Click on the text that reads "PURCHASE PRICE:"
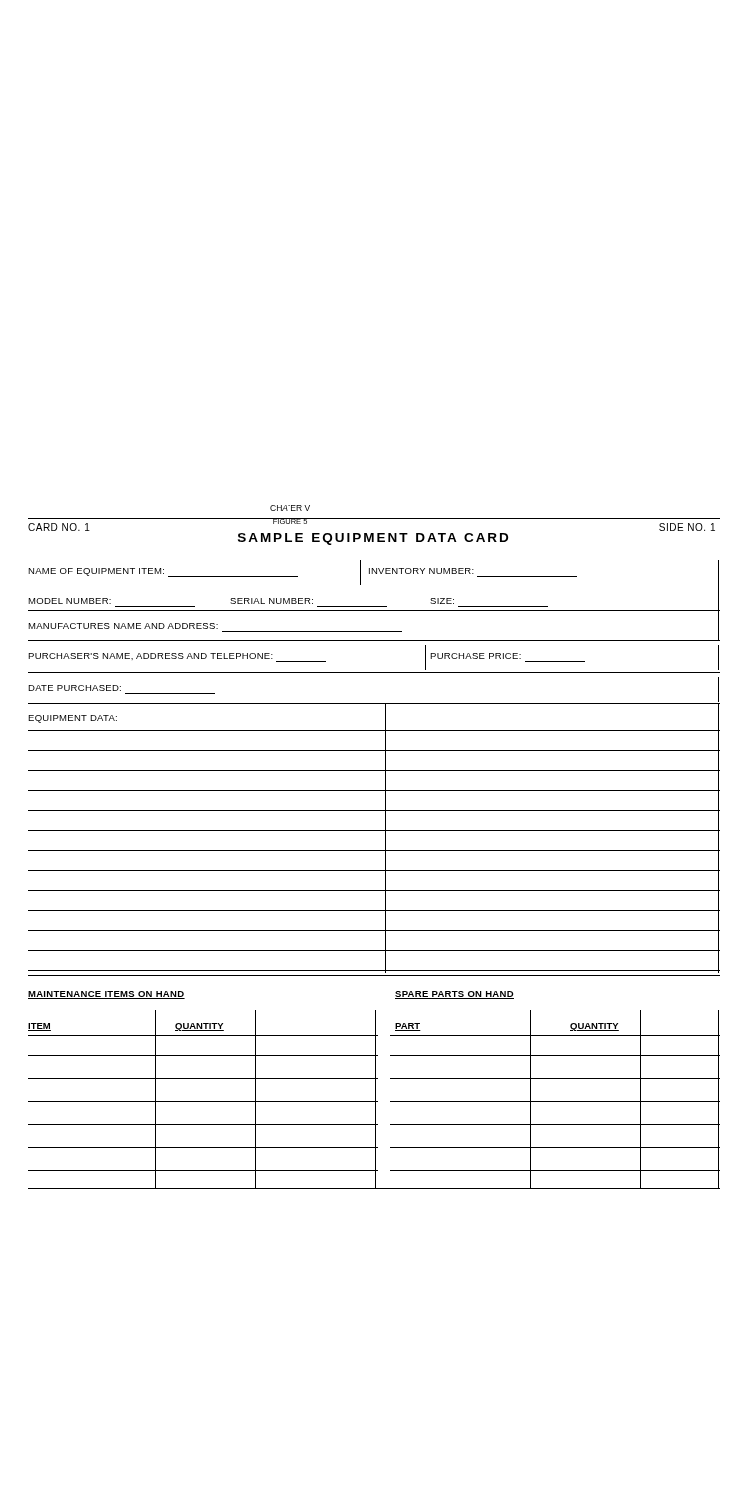 tap(507, 656)
